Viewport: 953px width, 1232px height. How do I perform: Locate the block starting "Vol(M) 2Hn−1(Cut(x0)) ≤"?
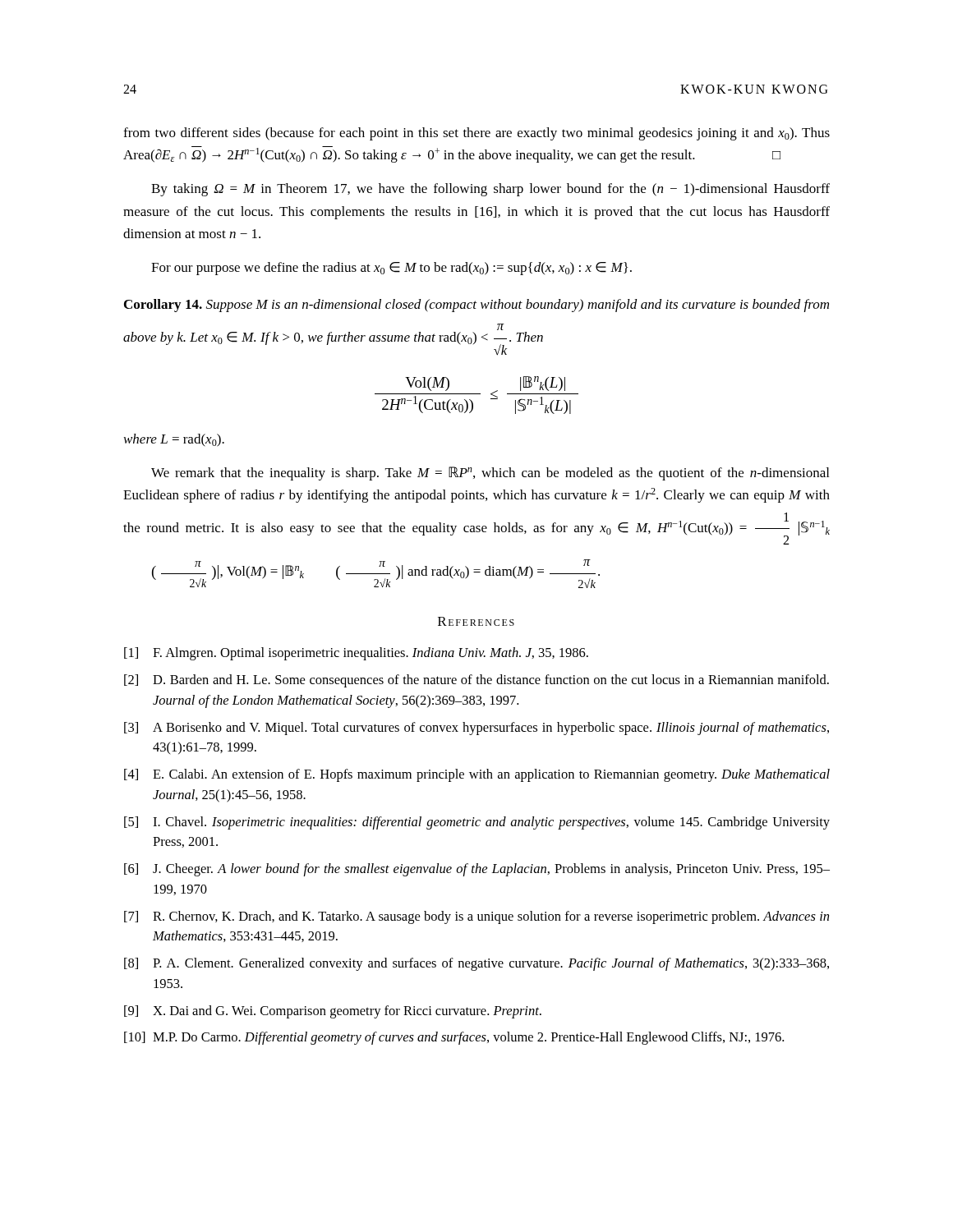point(476,394)
